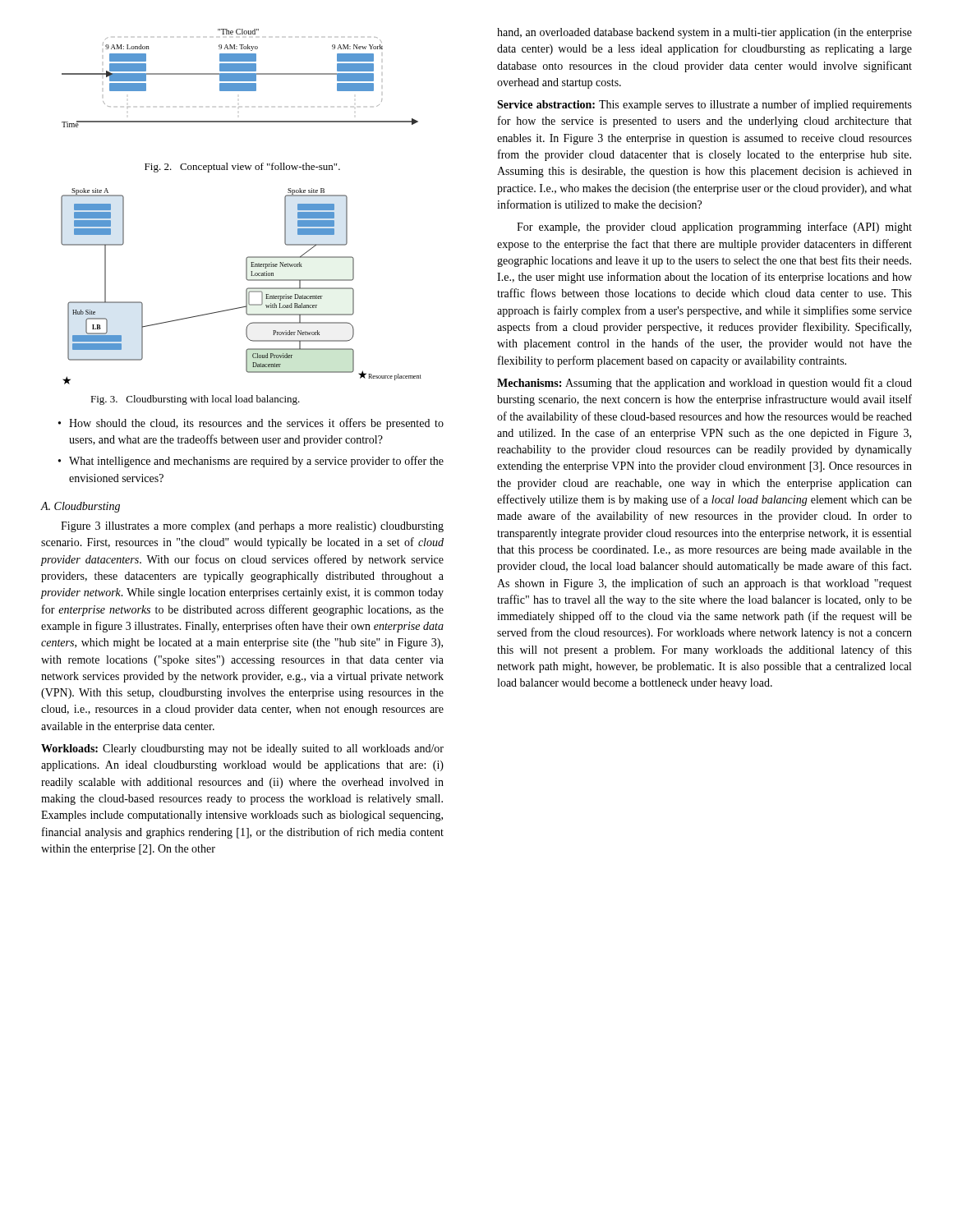Locate the text block containing "hand, an overloaded database backend system in a"

[x=705, y=358]
